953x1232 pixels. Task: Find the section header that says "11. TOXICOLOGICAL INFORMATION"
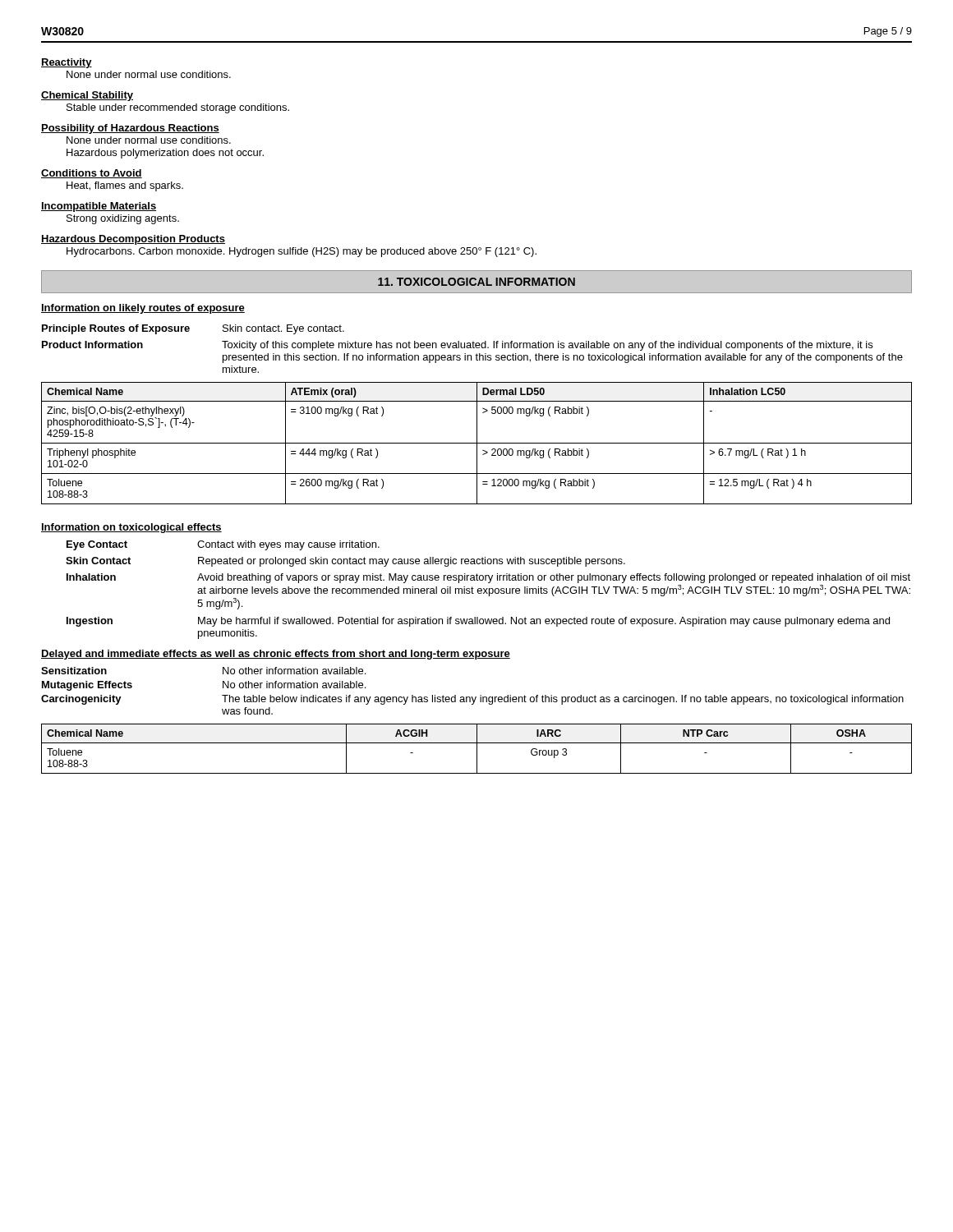click(476, 282)
